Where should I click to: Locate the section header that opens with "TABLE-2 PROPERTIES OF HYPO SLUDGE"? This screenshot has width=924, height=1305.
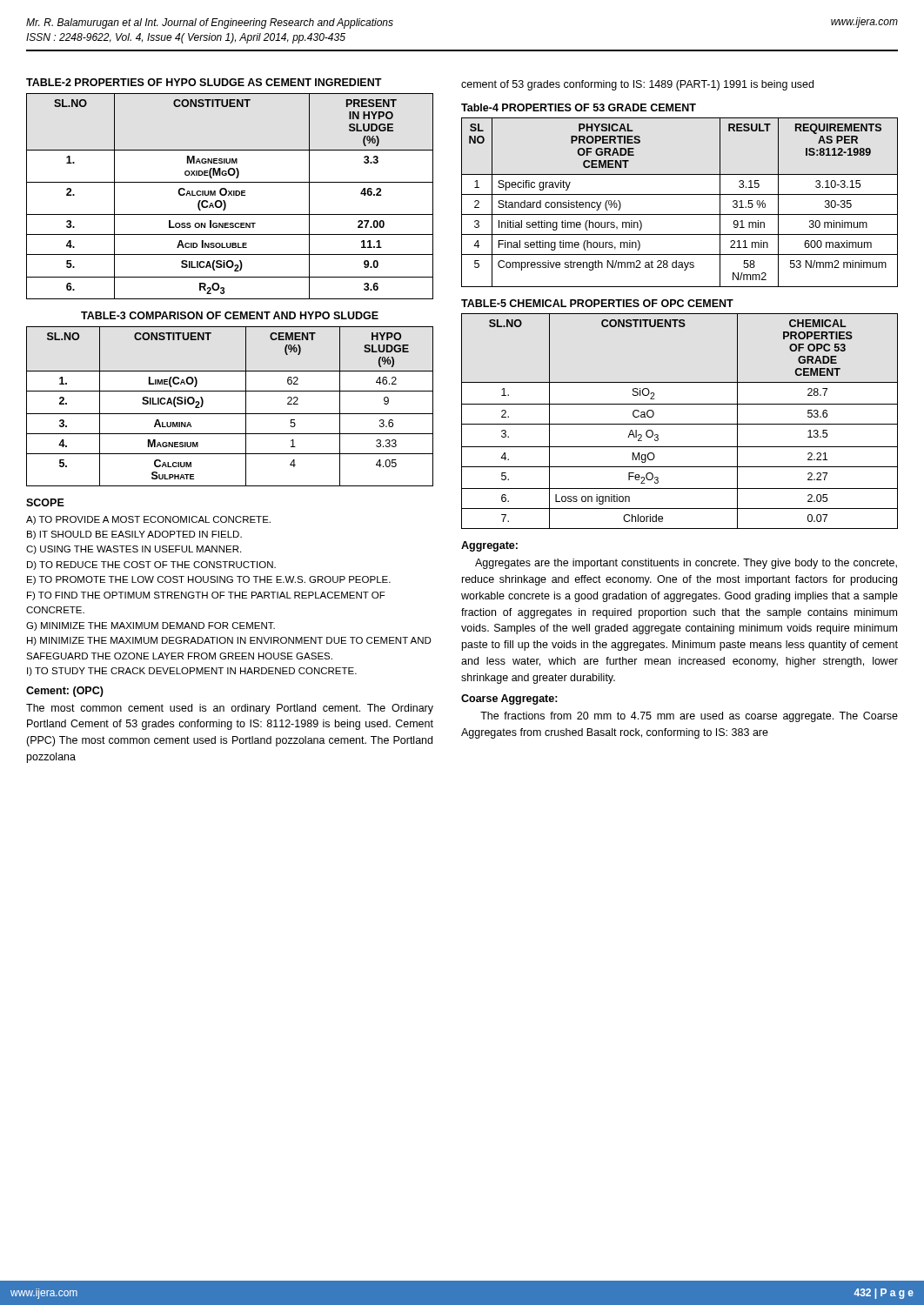pos(204,83)
